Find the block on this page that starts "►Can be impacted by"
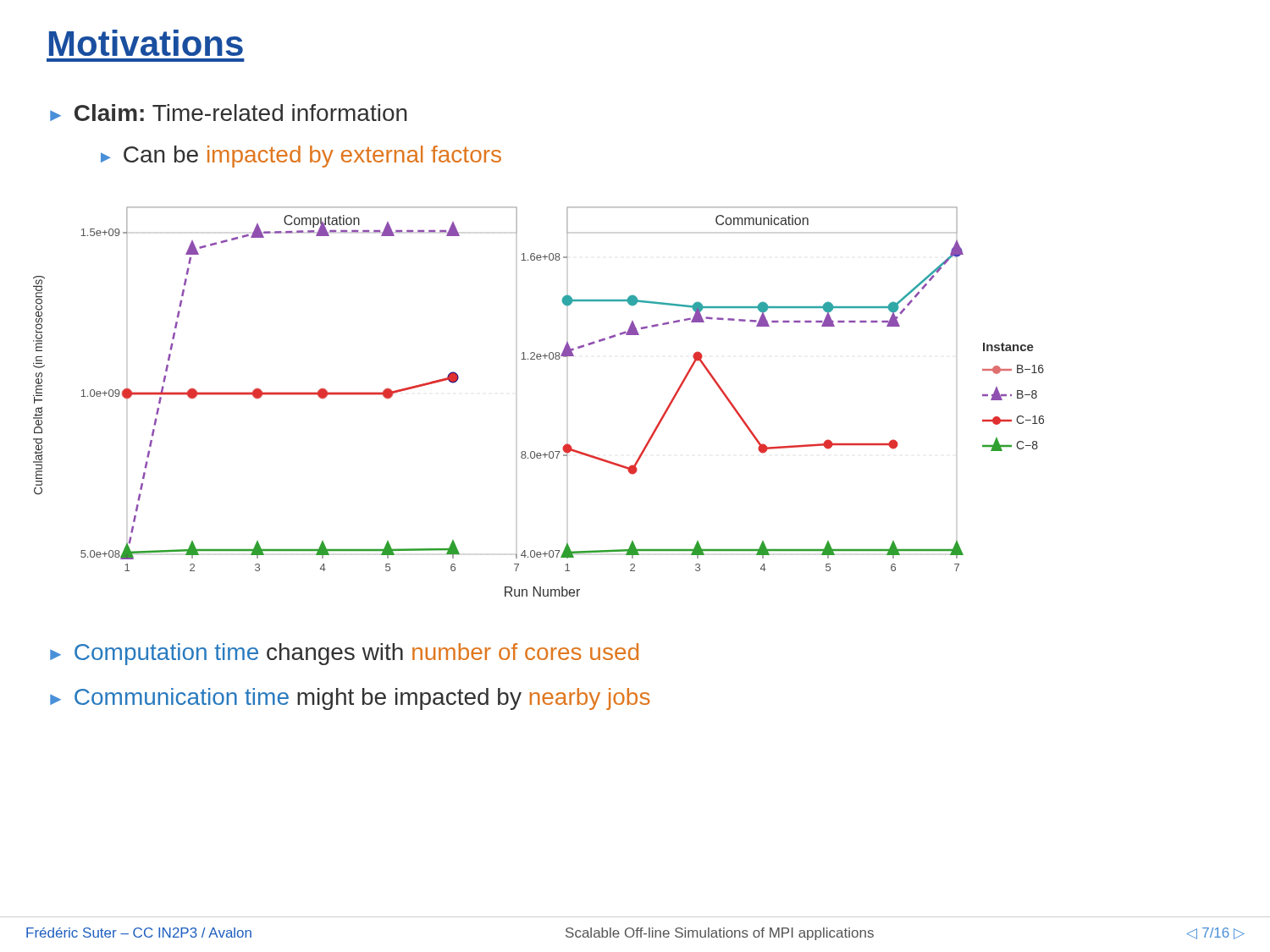Screen dimensions: 952x1270 (300, 154)
